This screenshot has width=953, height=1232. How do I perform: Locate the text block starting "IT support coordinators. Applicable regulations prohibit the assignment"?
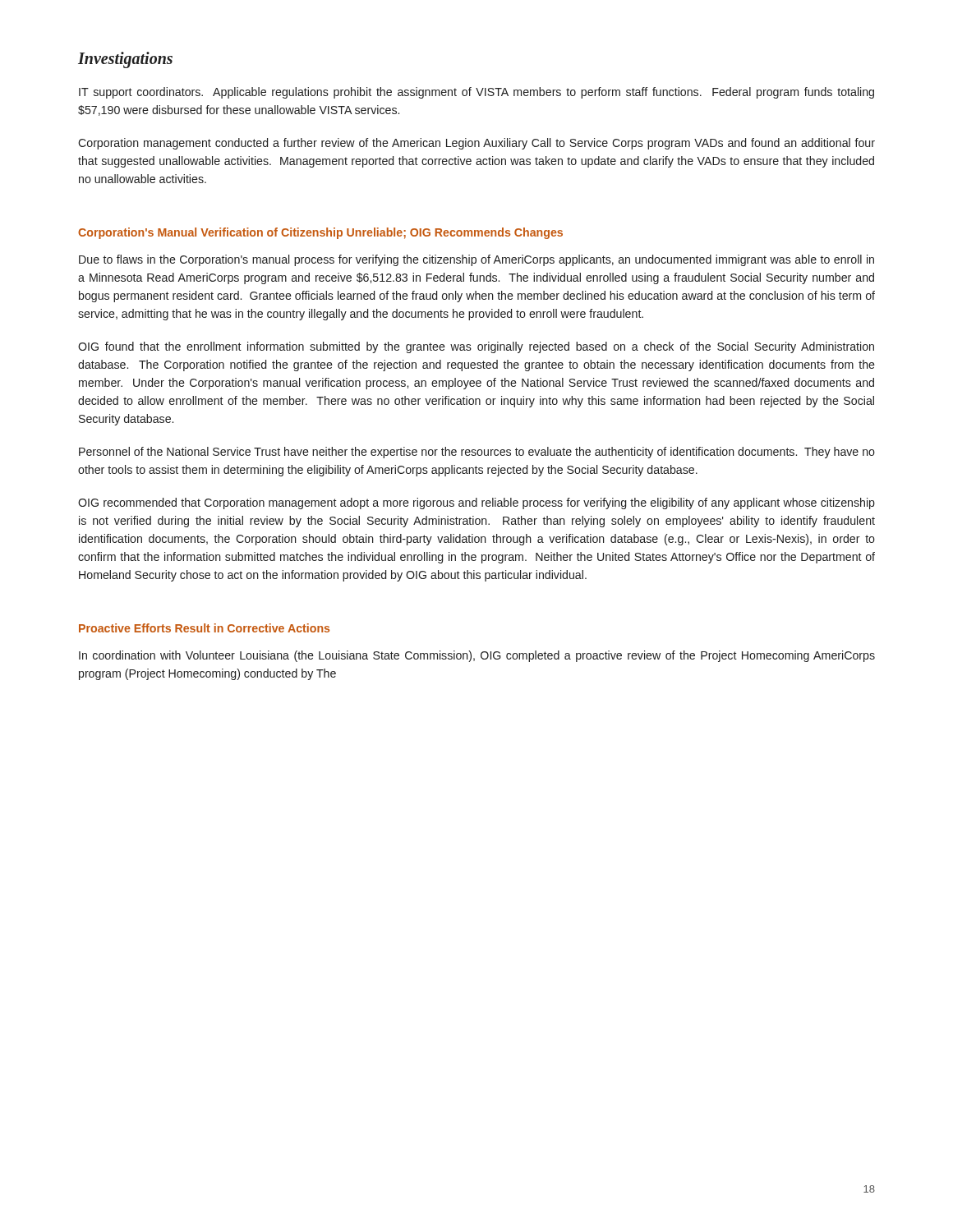click(x=476, y=101)
